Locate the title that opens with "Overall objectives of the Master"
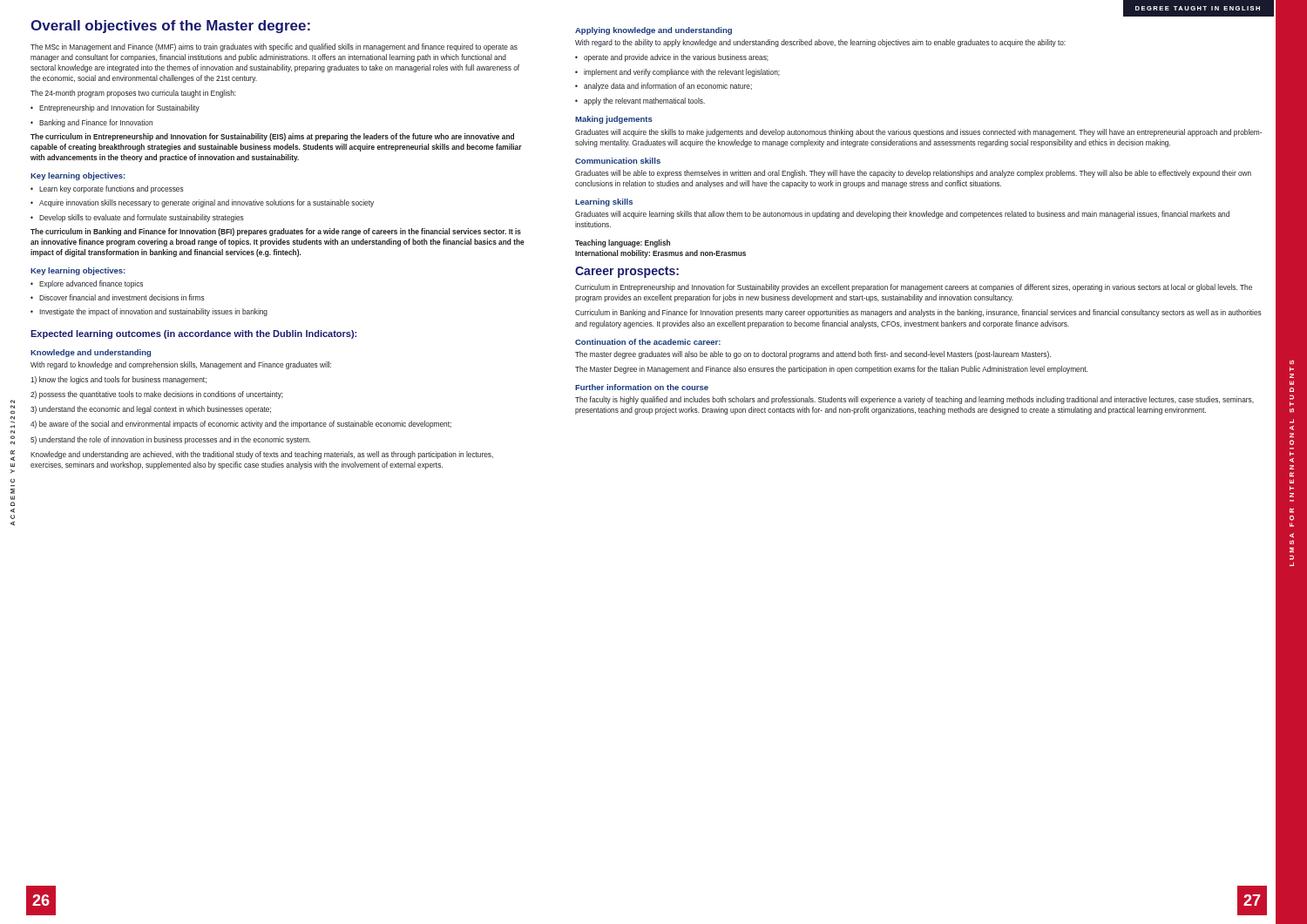 (279, 26)
